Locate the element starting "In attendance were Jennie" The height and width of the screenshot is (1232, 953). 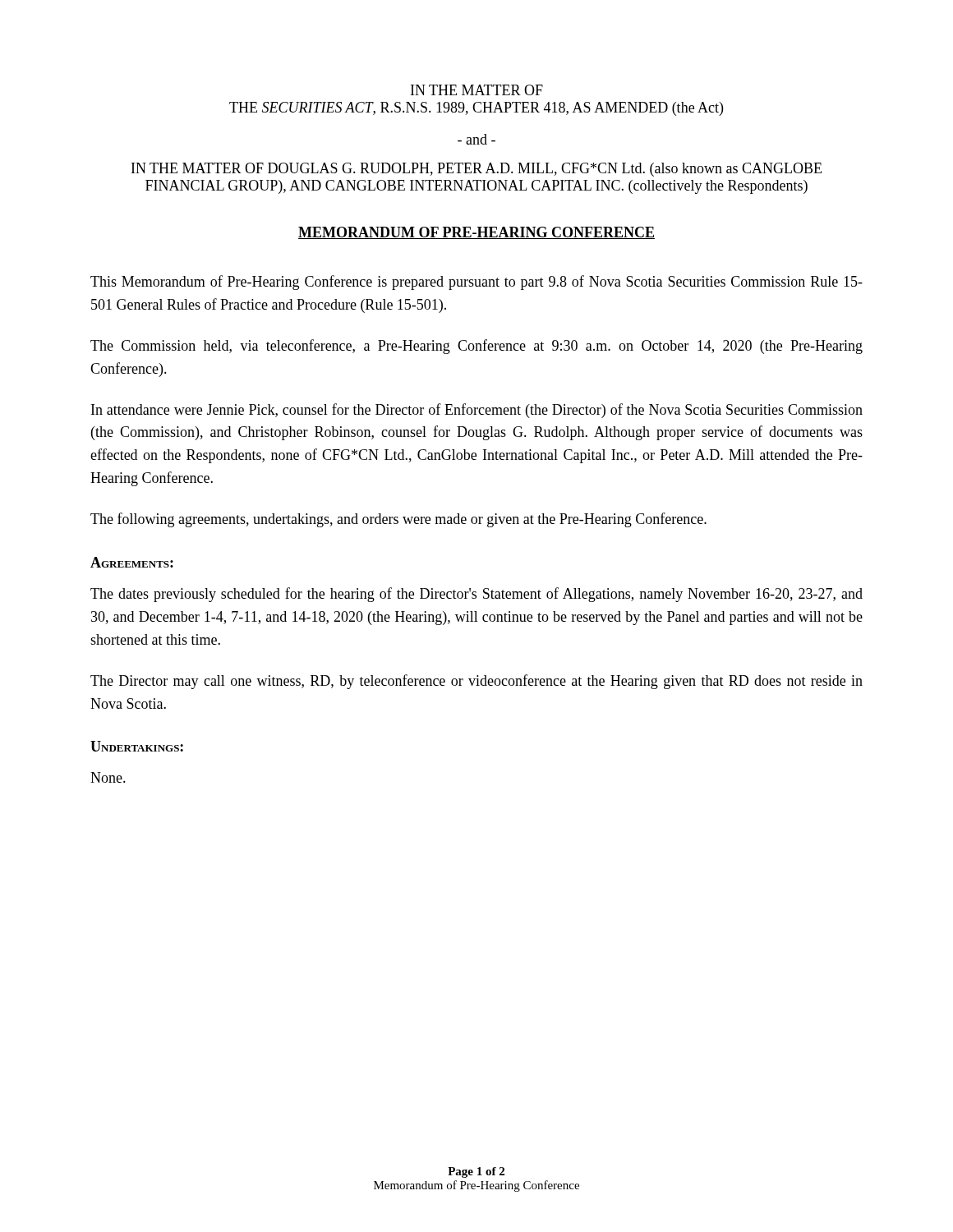pos(476,444)
